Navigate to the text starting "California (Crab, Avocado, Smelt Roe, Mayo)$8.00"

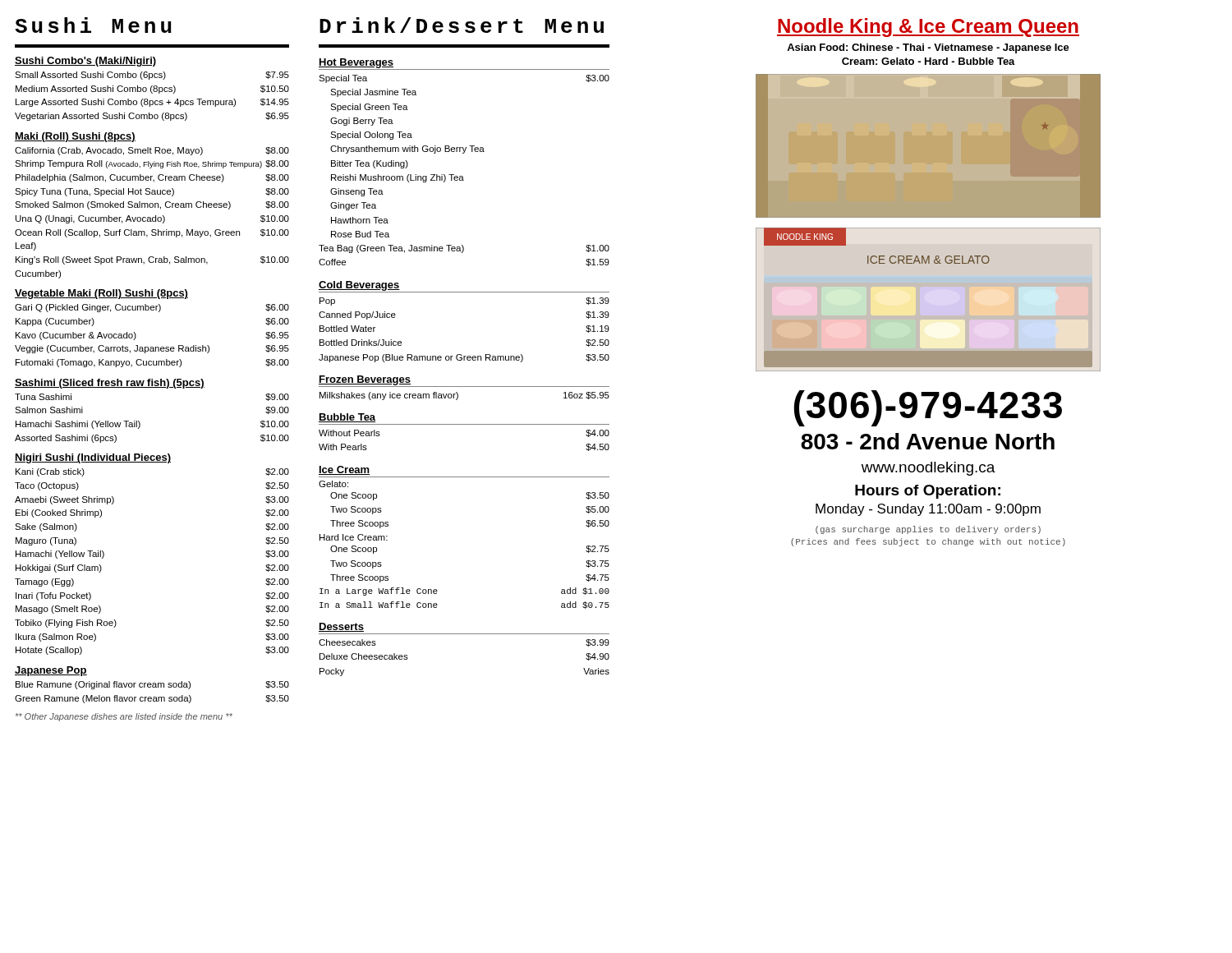(x=152, y=150)
